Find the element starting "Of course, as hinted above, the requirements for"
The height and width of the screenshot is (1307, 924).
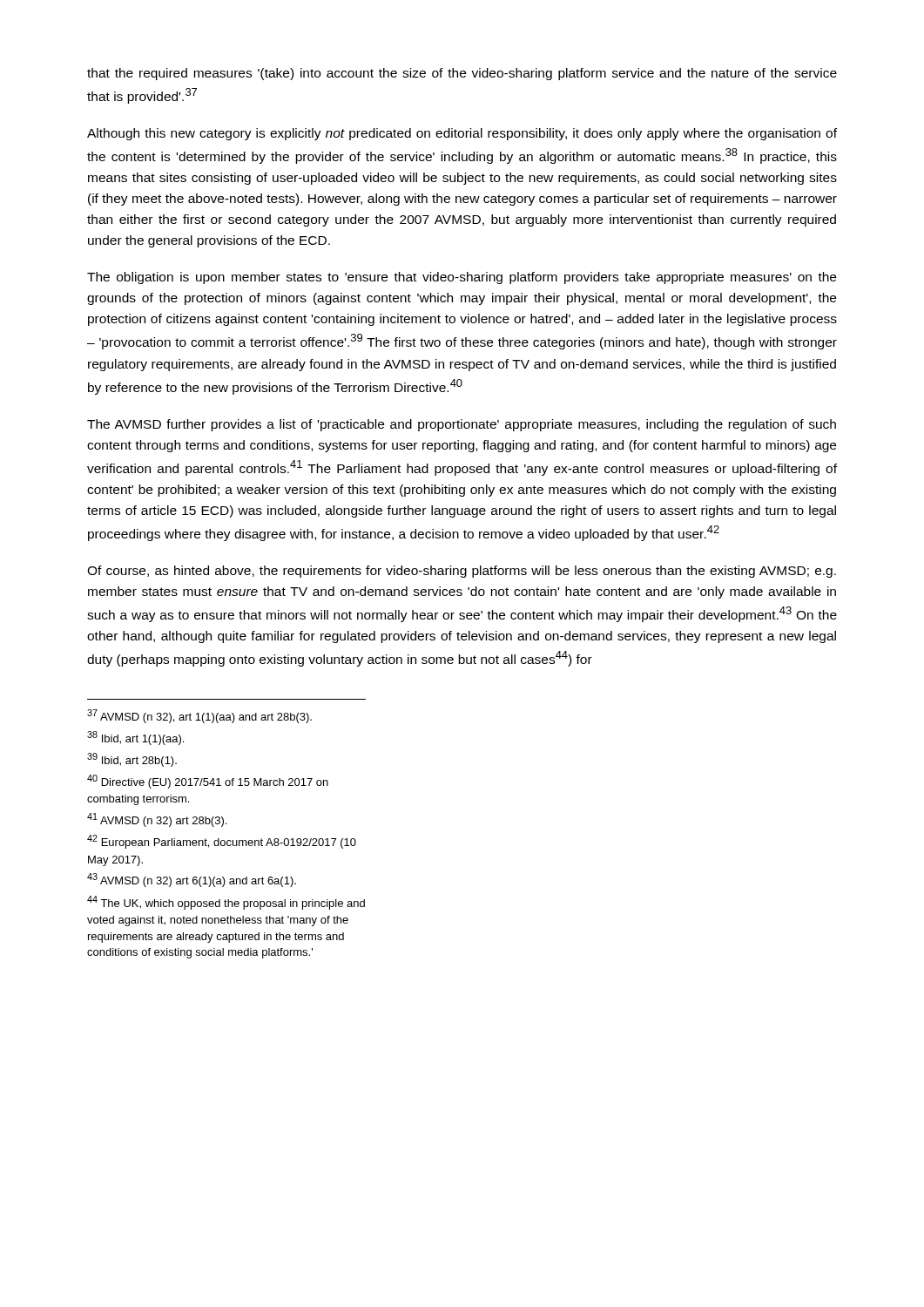click(462, 615)
